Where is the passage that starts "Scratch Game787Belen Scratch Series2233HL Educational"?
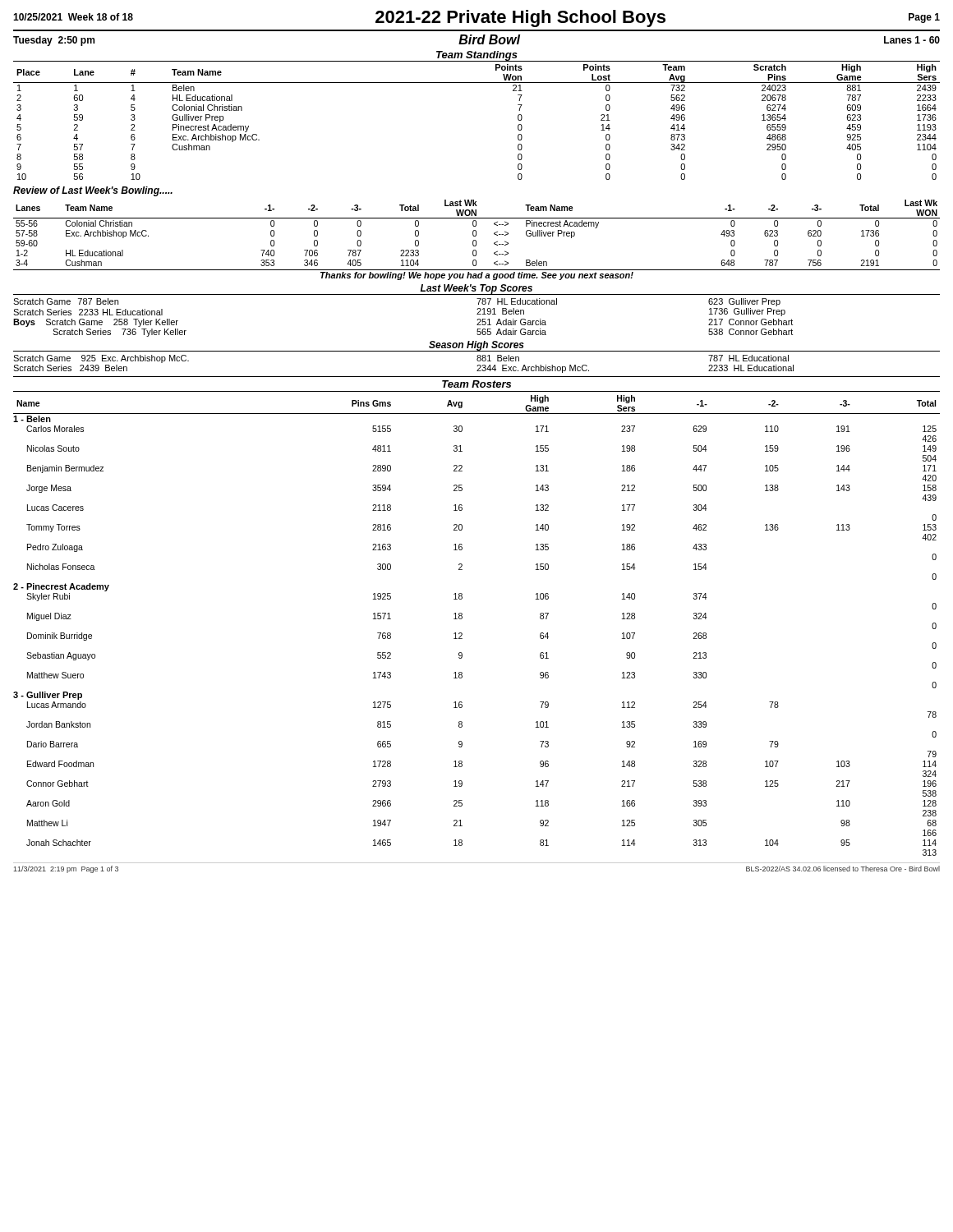This screenshot has height=1232, width=953. pos(476,317)
